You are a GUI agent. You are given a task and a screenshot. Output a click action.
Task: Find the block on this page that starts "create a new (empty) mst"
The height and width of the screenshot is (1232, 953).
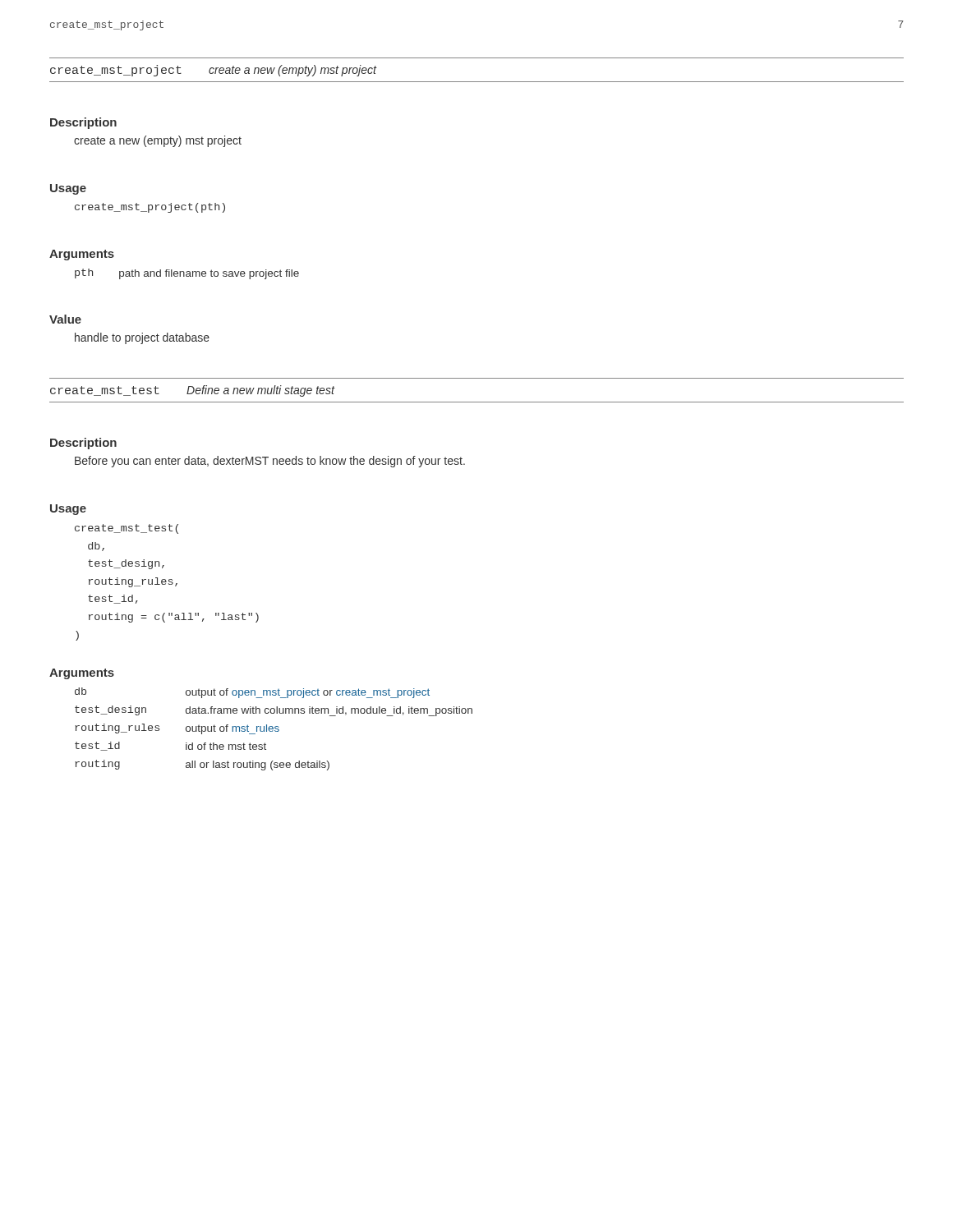pyautogui.click(x=158, y=140)
